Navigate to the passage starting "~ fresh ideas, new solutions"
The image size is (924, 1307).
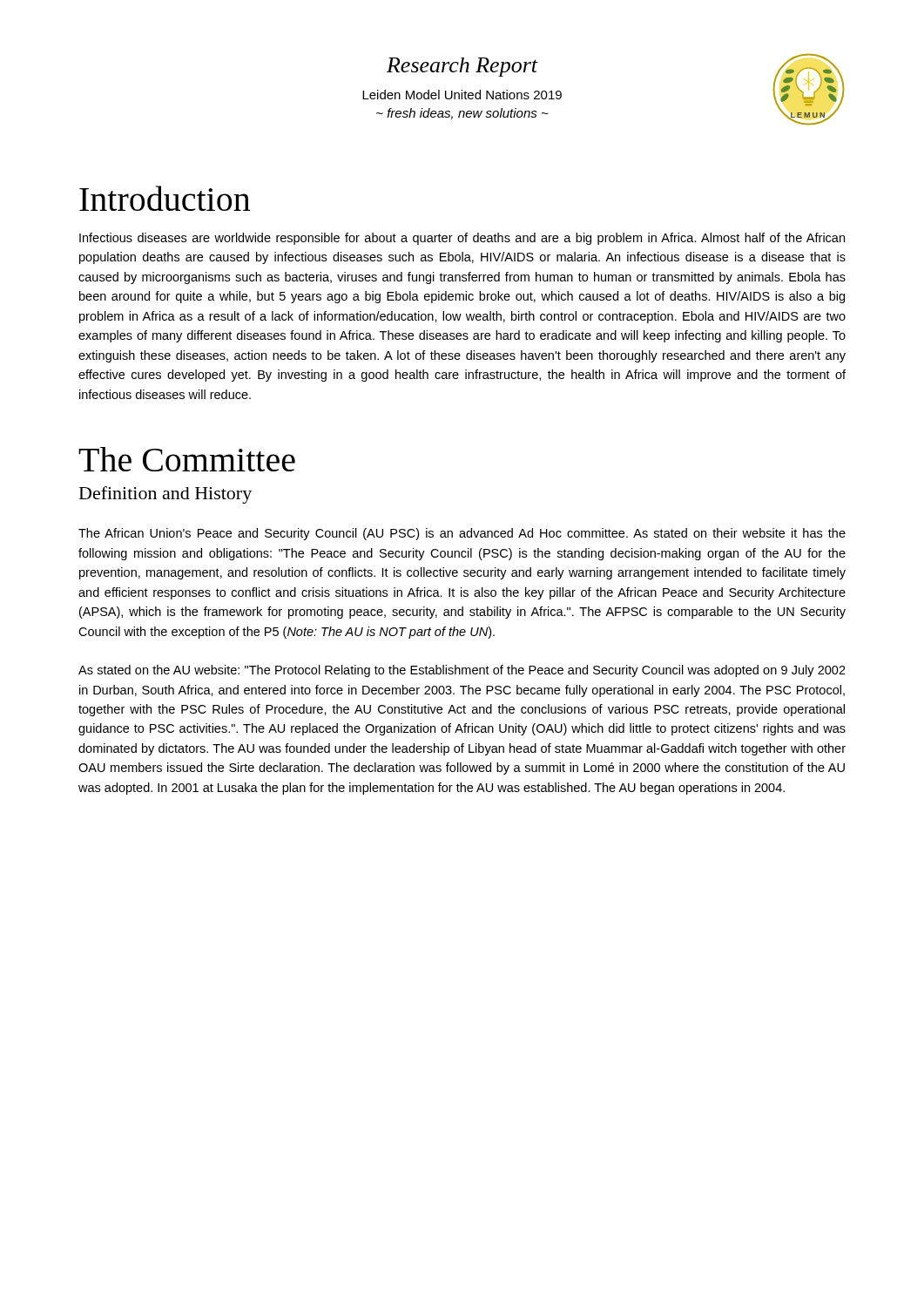point(462,113)
